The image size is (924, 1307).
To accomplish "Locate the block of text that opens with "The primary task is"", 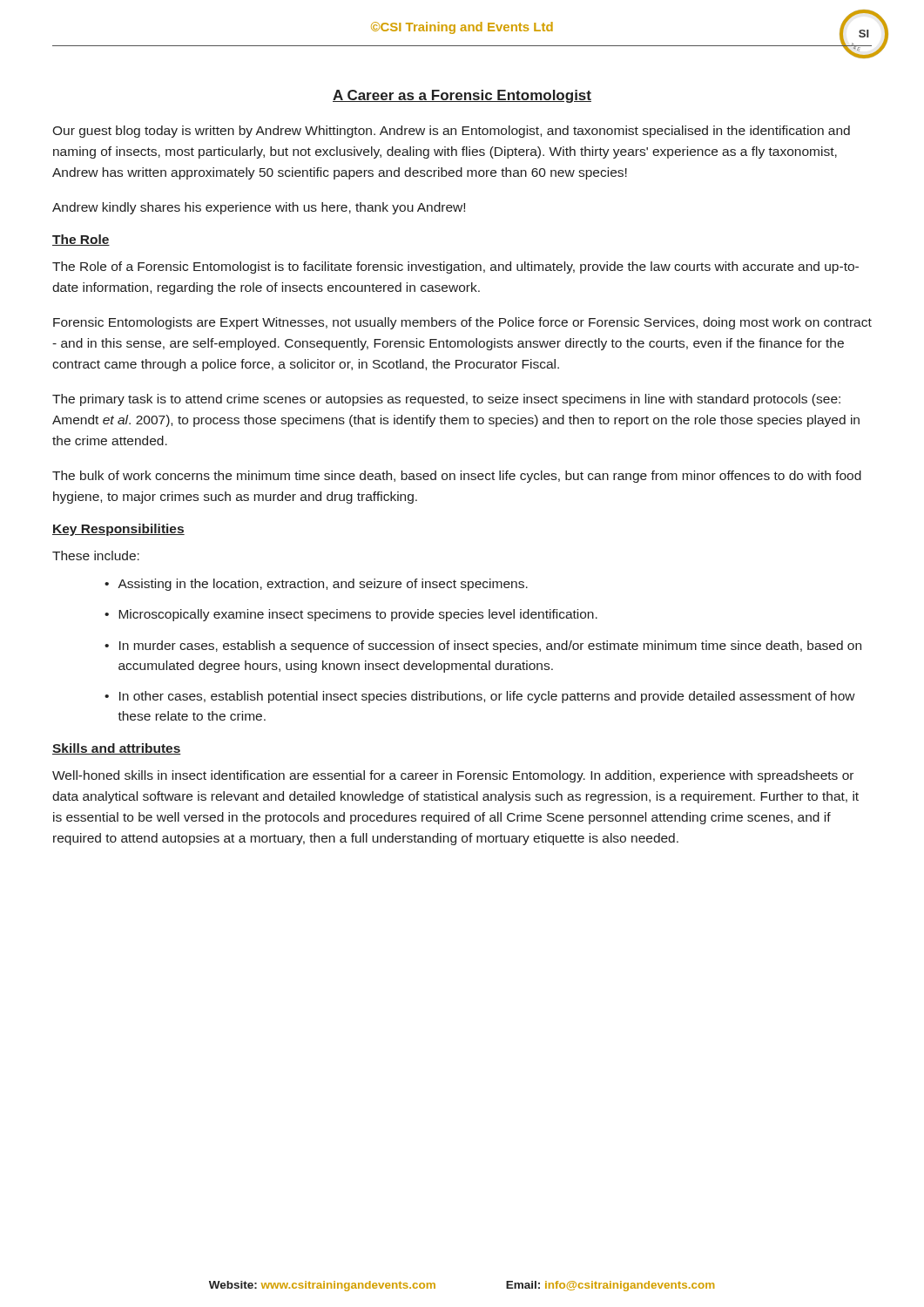I will [x=456, y=420].
